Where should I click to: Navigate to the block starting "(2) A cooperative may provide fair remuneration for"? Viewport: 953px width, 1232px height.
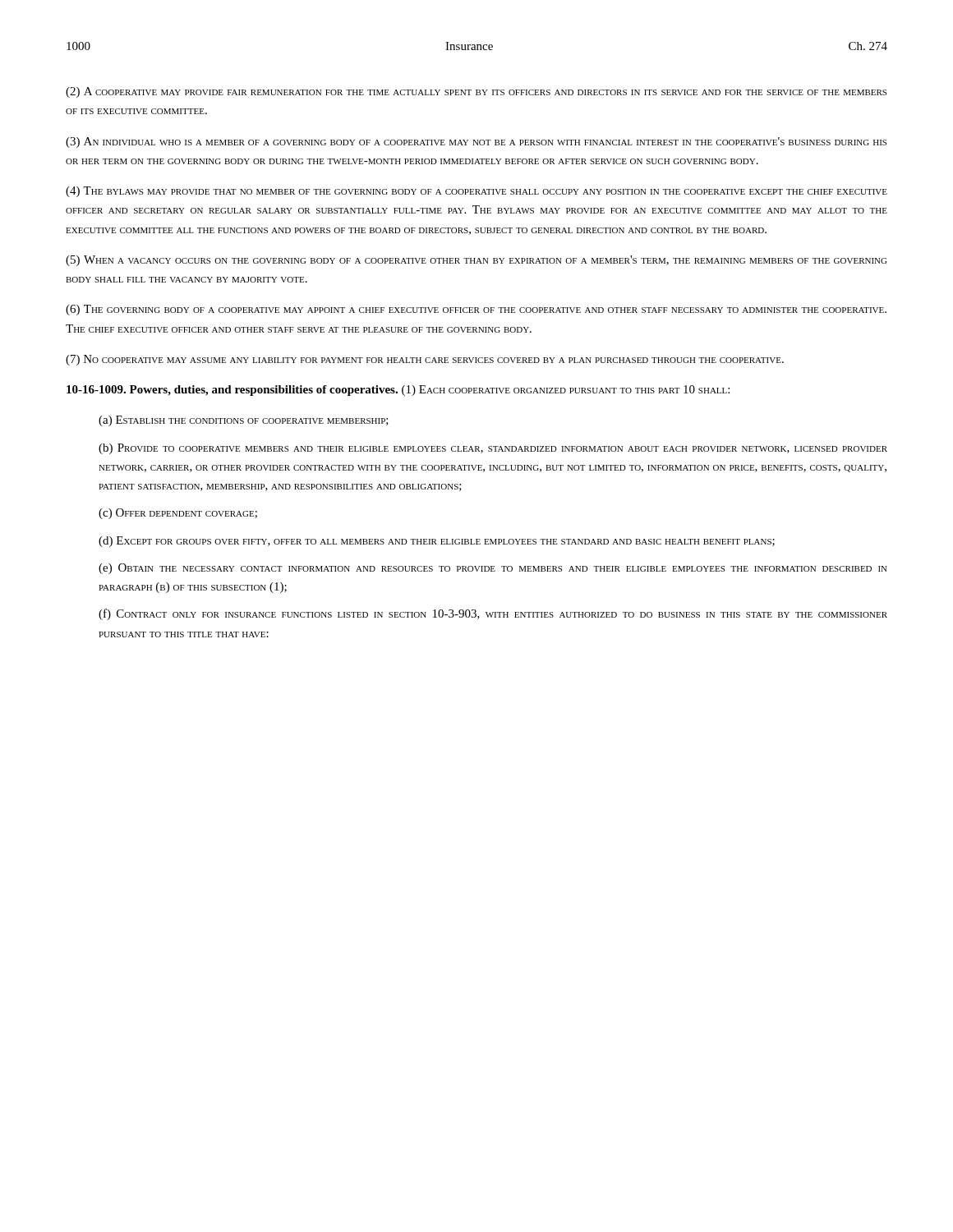pos(476,101)
